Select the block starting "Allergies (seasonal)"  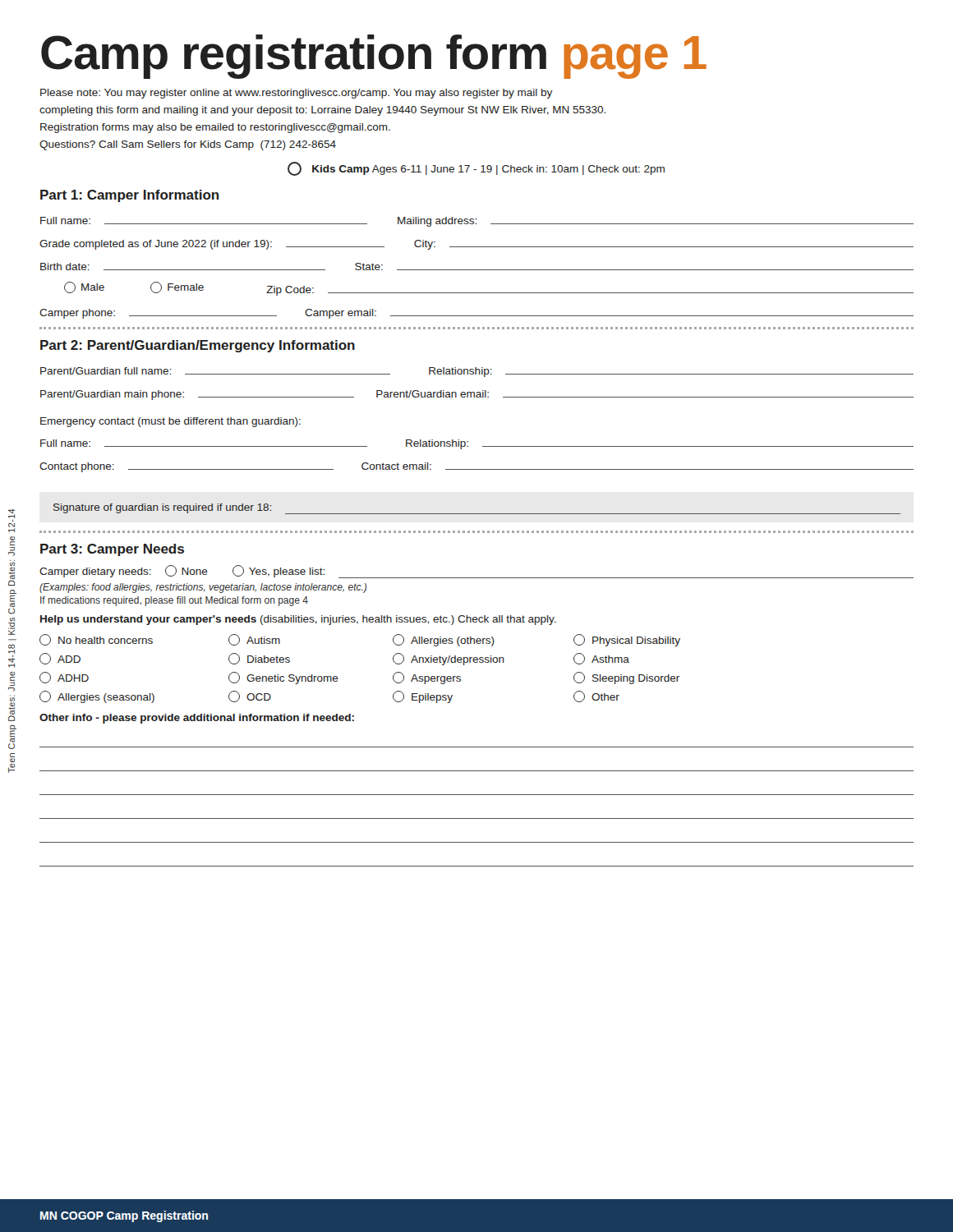pos(97,697)
